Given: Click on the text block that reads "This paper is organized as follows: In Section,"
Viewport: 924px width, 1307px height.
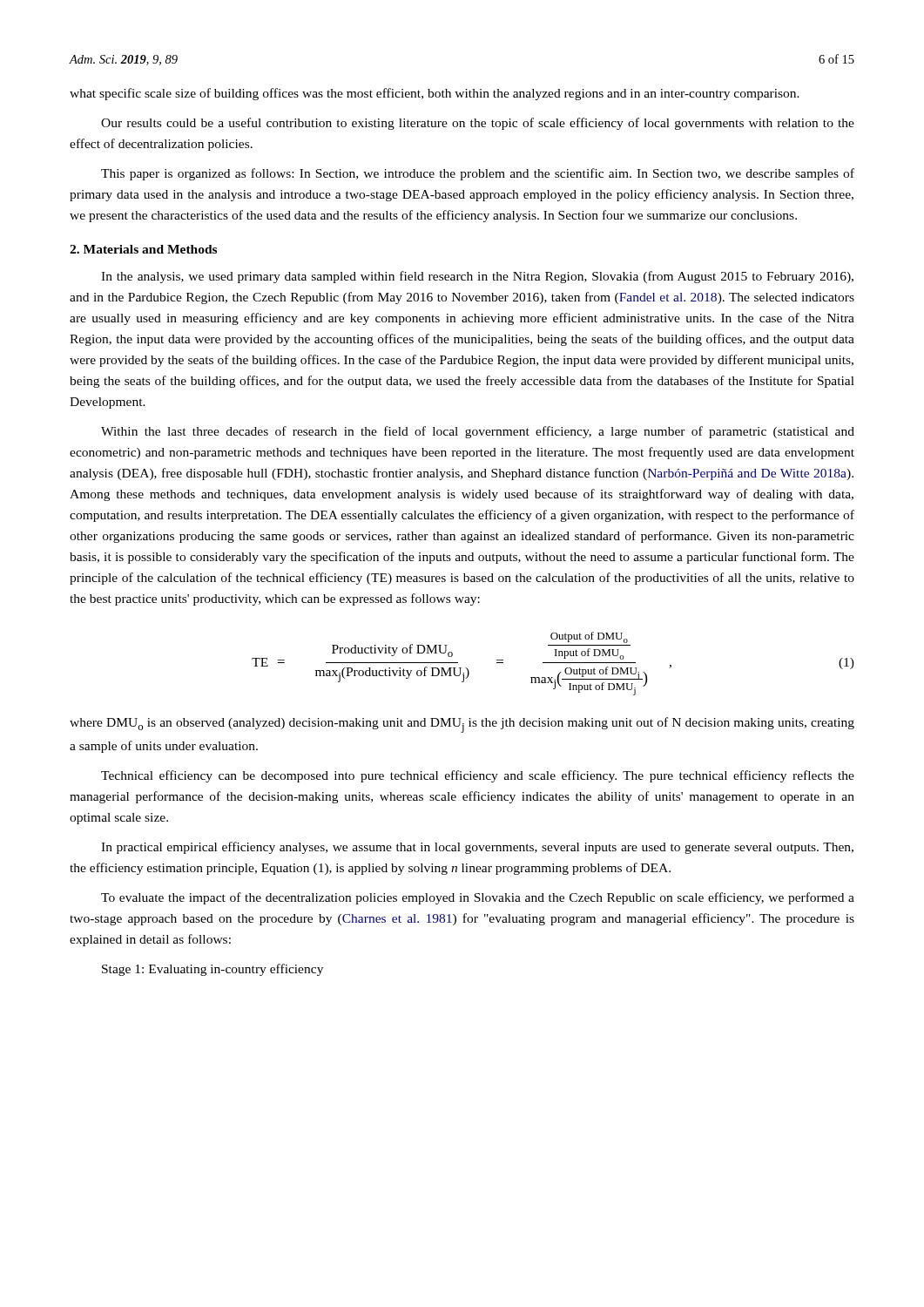Looking at the screenshot, I should click(462, 194).
